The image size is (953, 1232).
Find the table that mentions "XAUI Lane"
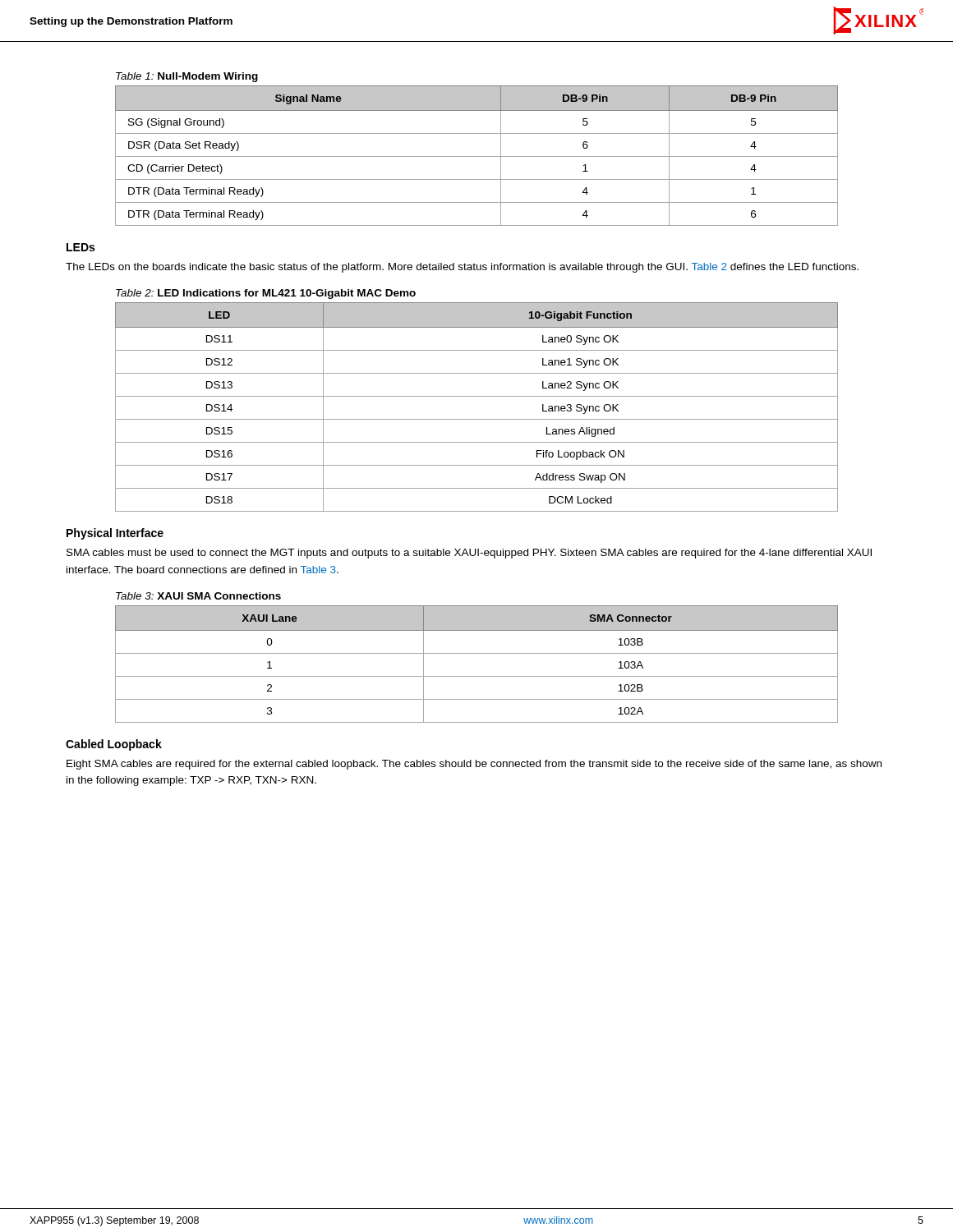point(476,664)
